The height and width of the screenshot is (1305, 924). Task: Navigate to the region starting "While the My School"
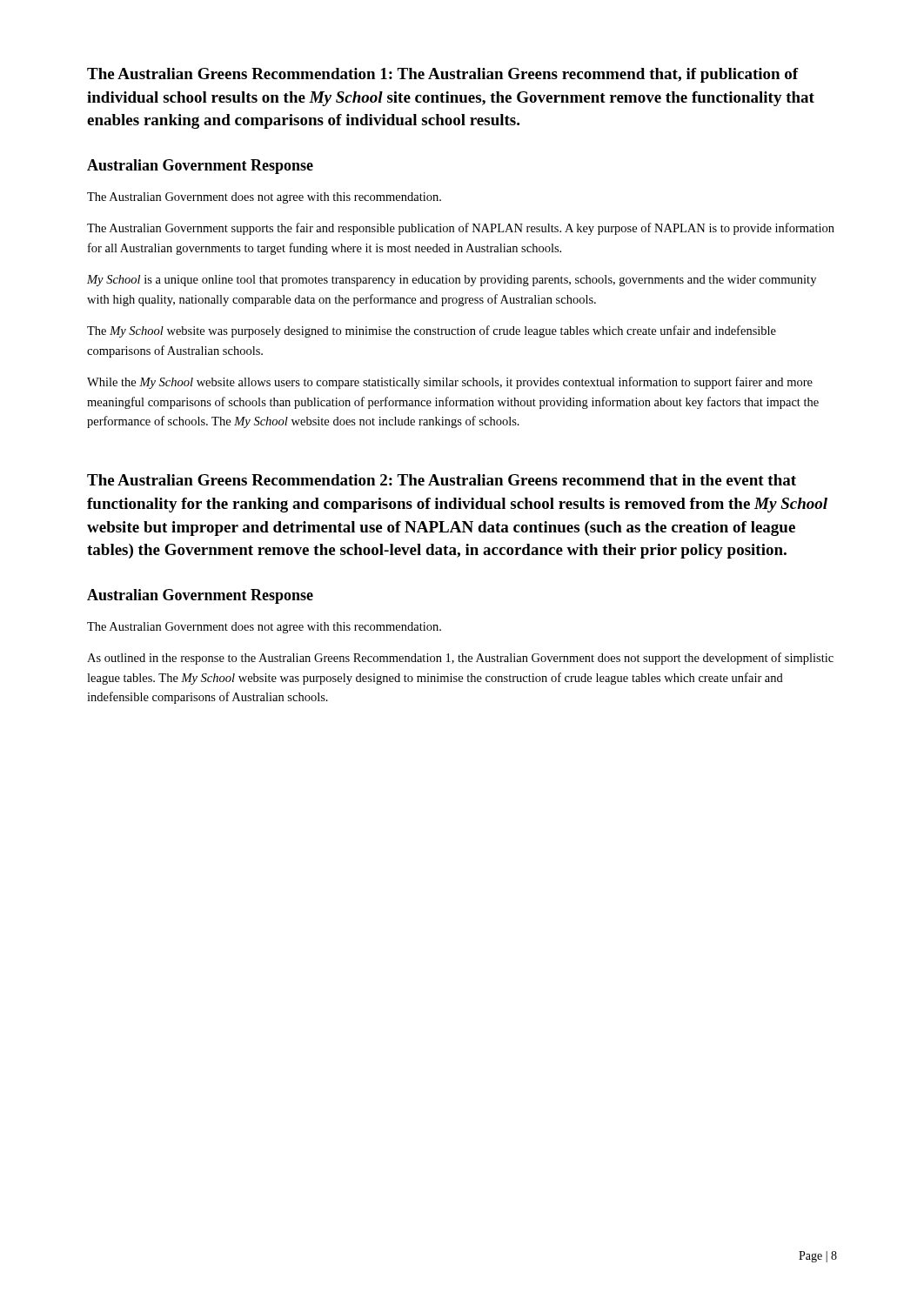tap(453, 402)
